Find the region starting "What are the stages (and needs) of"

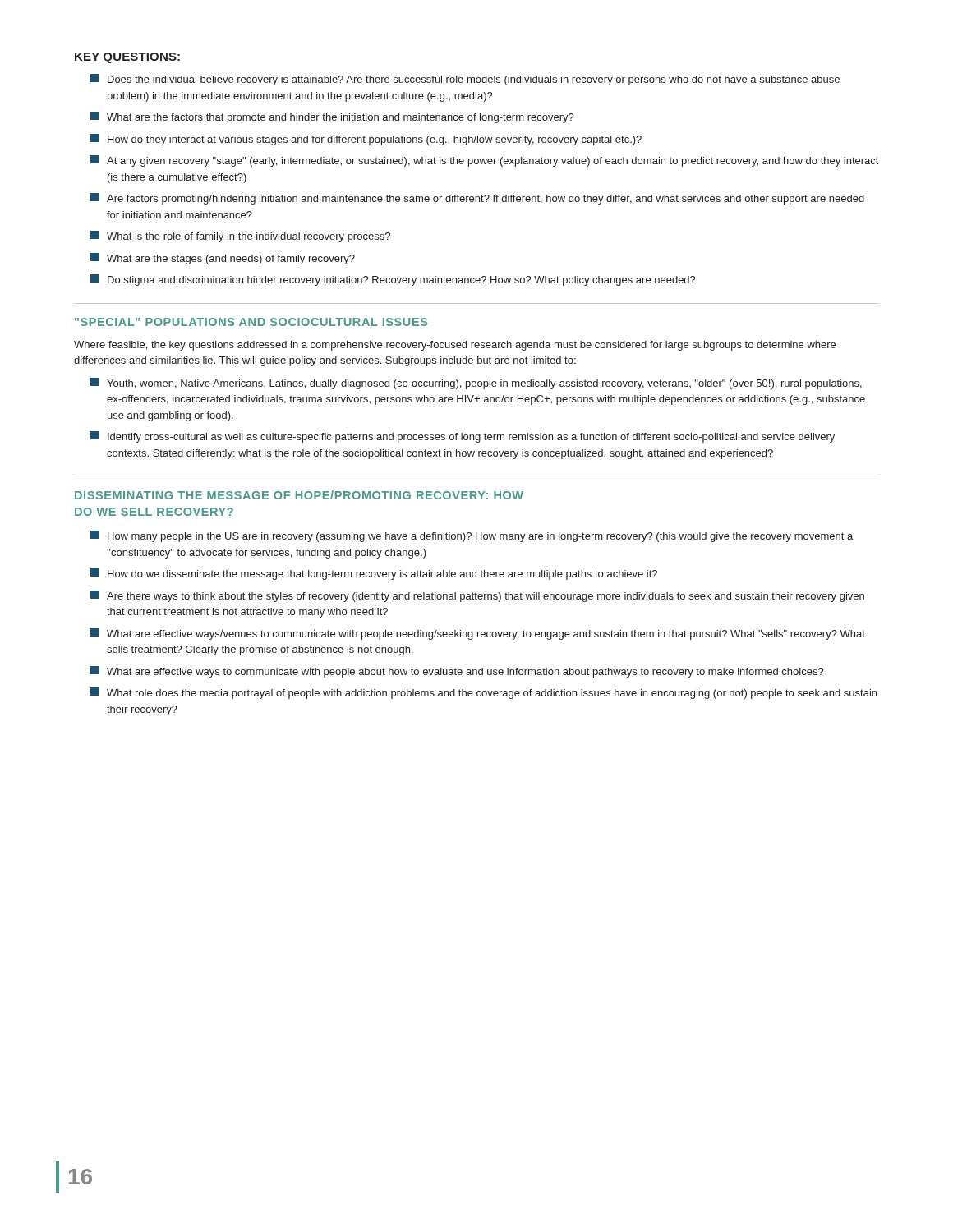(x=223, y=259)
